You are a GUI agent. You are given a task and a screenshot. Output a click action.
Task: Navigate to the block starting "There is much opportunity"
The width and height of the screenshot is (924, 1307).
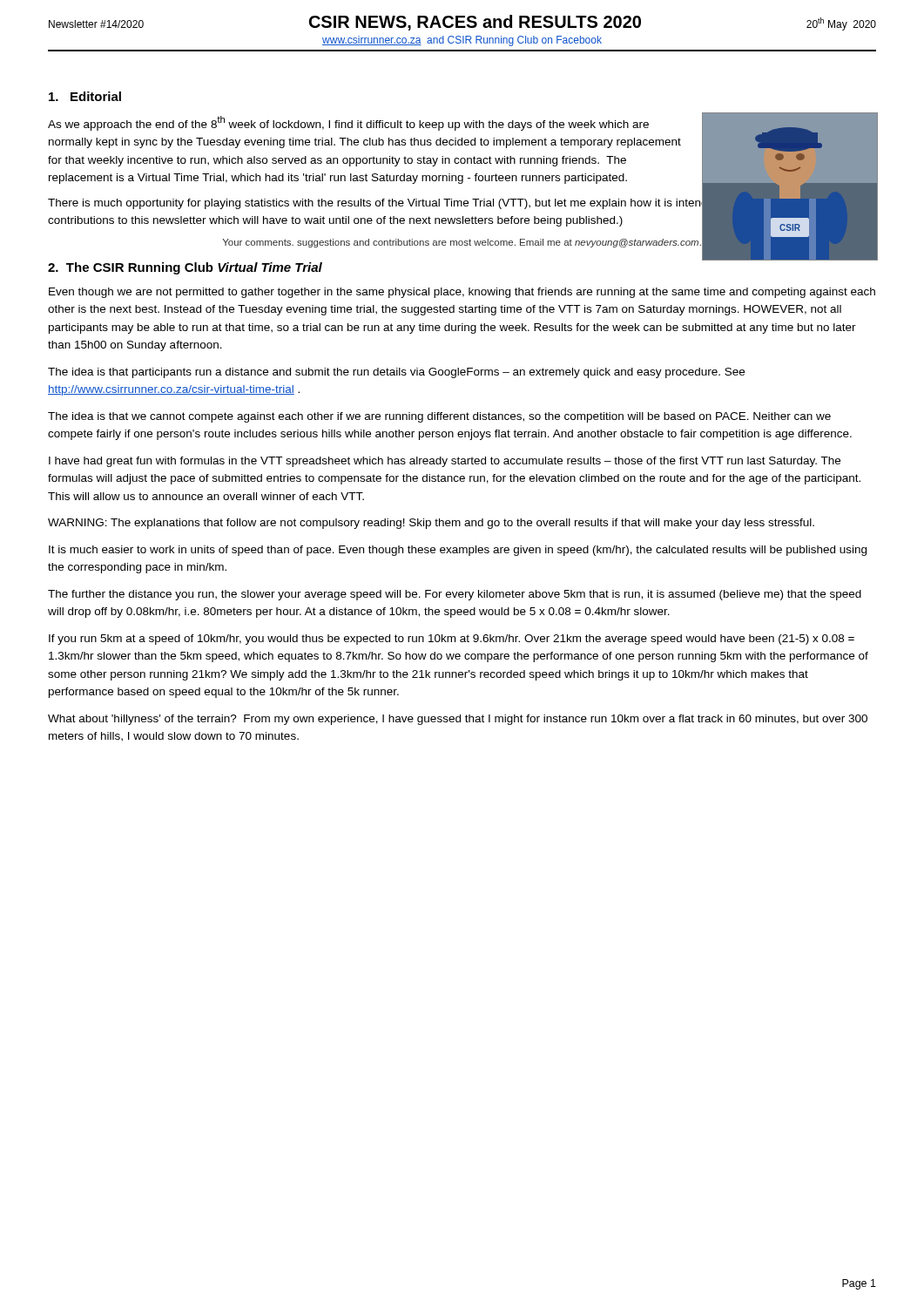pyautogui.click(x=461, y=211)
